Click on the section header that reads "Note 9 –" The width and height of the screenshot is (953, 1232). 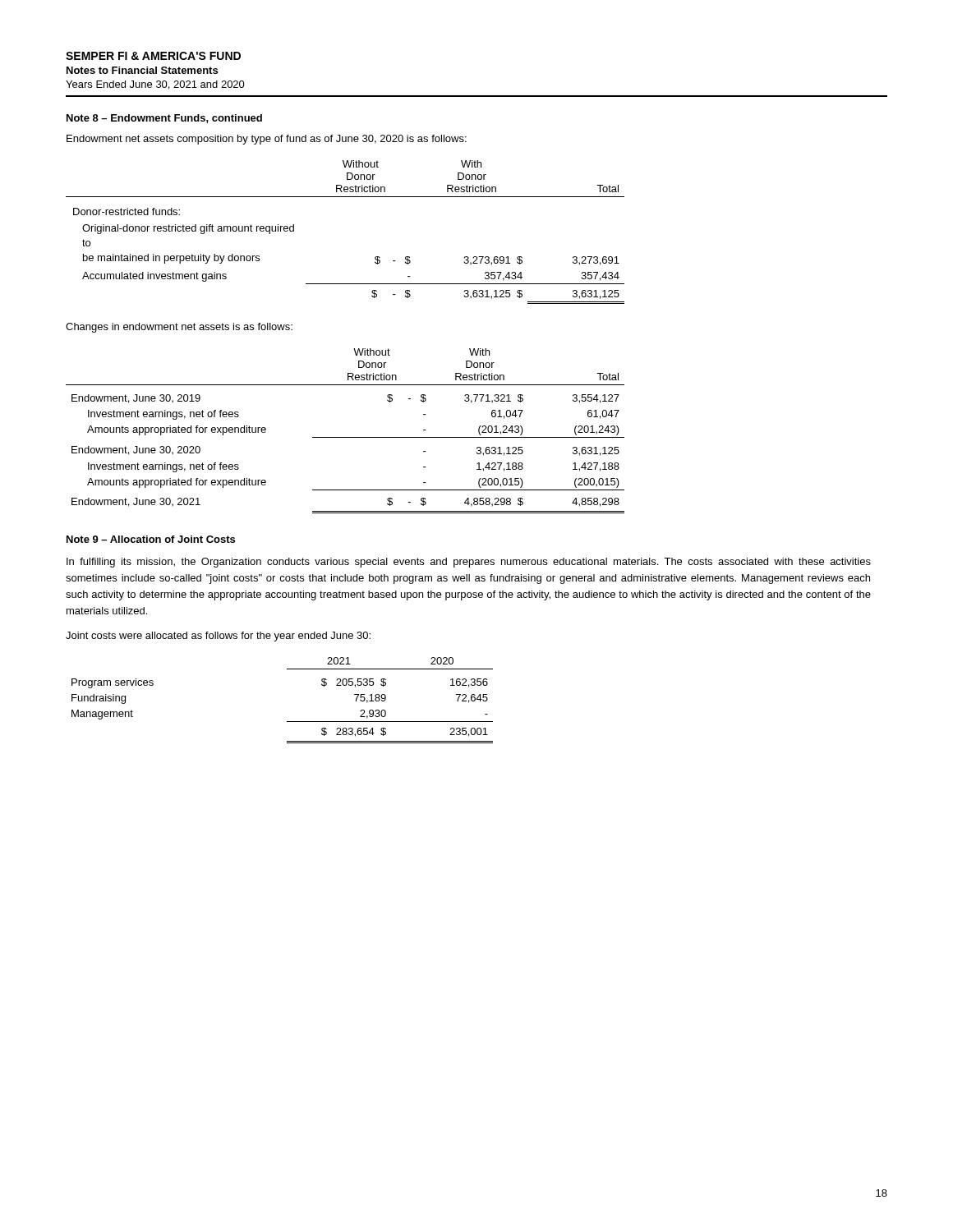coord(151,539)
